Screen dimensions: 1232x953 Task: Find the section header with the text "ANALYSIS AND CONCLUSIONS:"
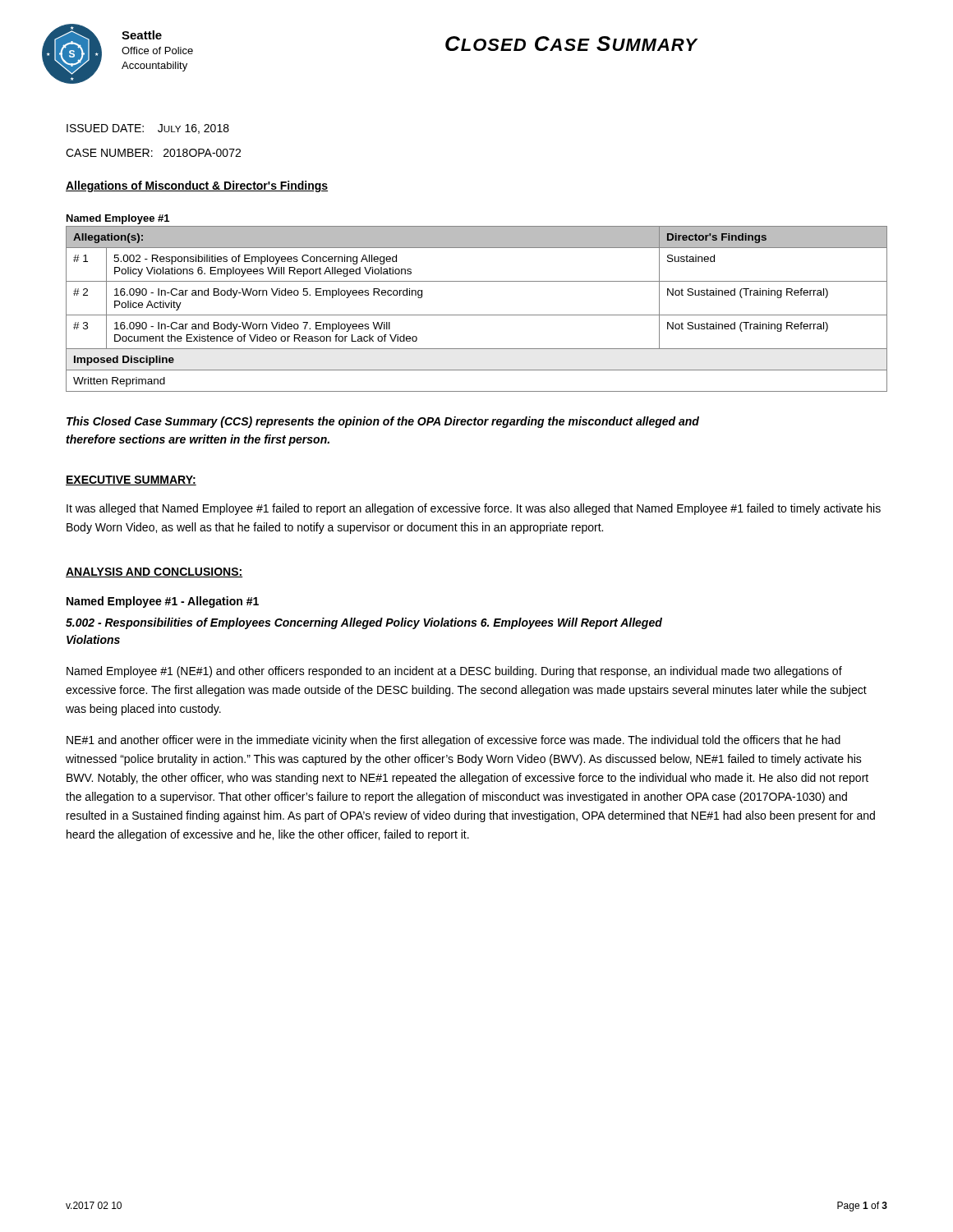(154, 572)
